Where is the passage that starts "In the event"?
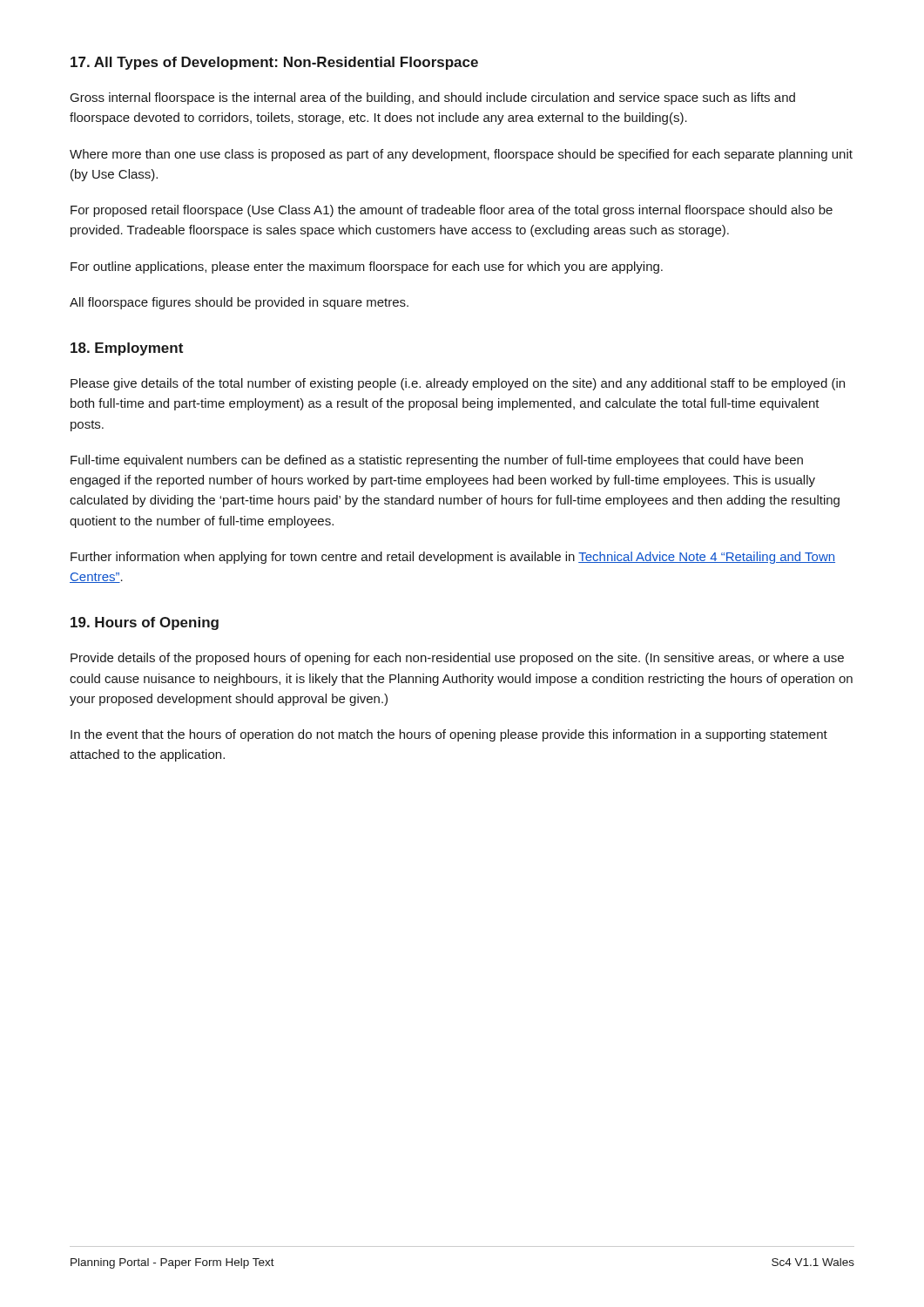Screen dimensions: 1307x924 448,744
